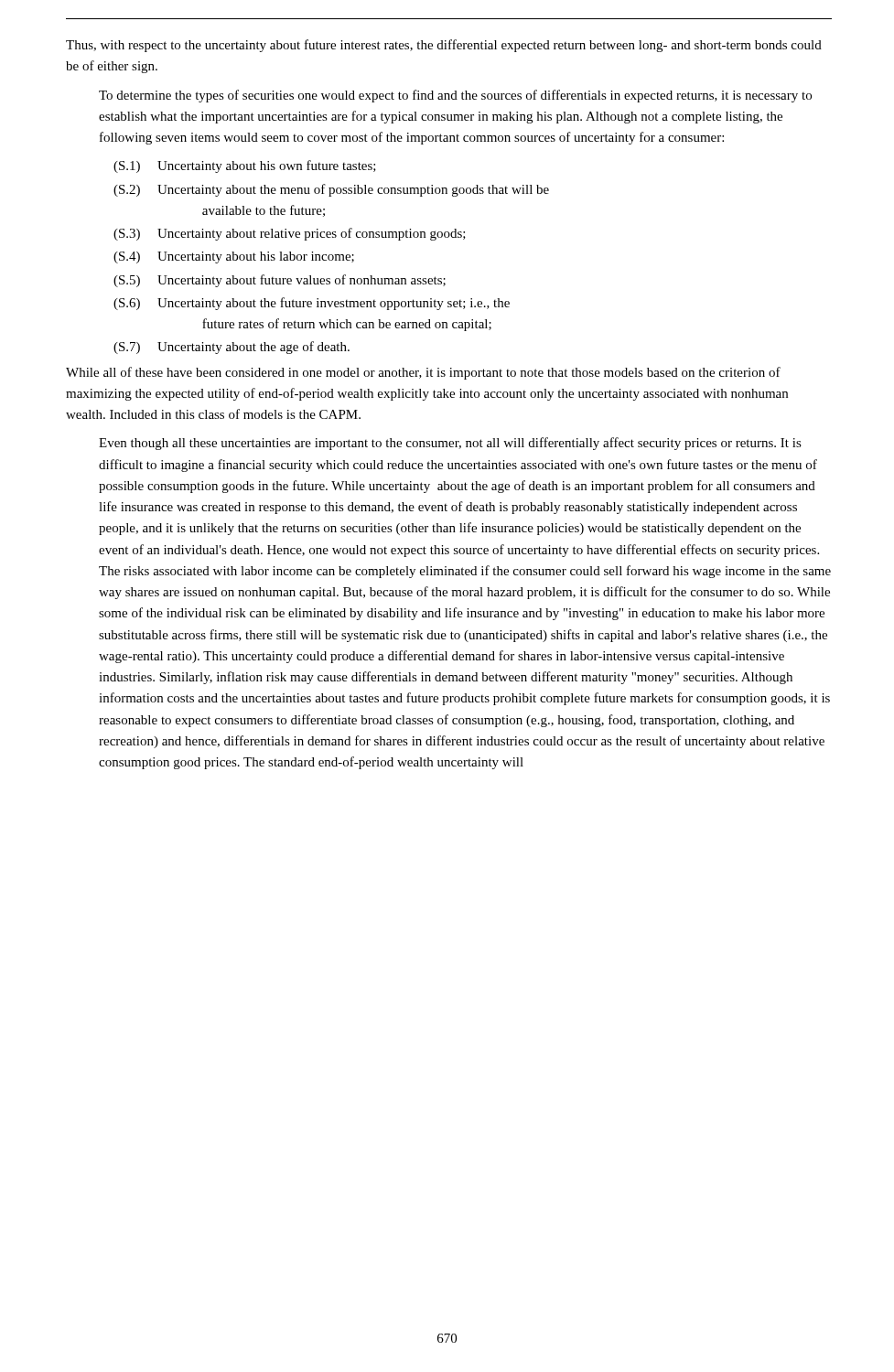Click on the text block containing "To determine the types of securities one"
The height and width of the screenshot is (1372, 894).
pyautogui.click(x=456, y=116)
